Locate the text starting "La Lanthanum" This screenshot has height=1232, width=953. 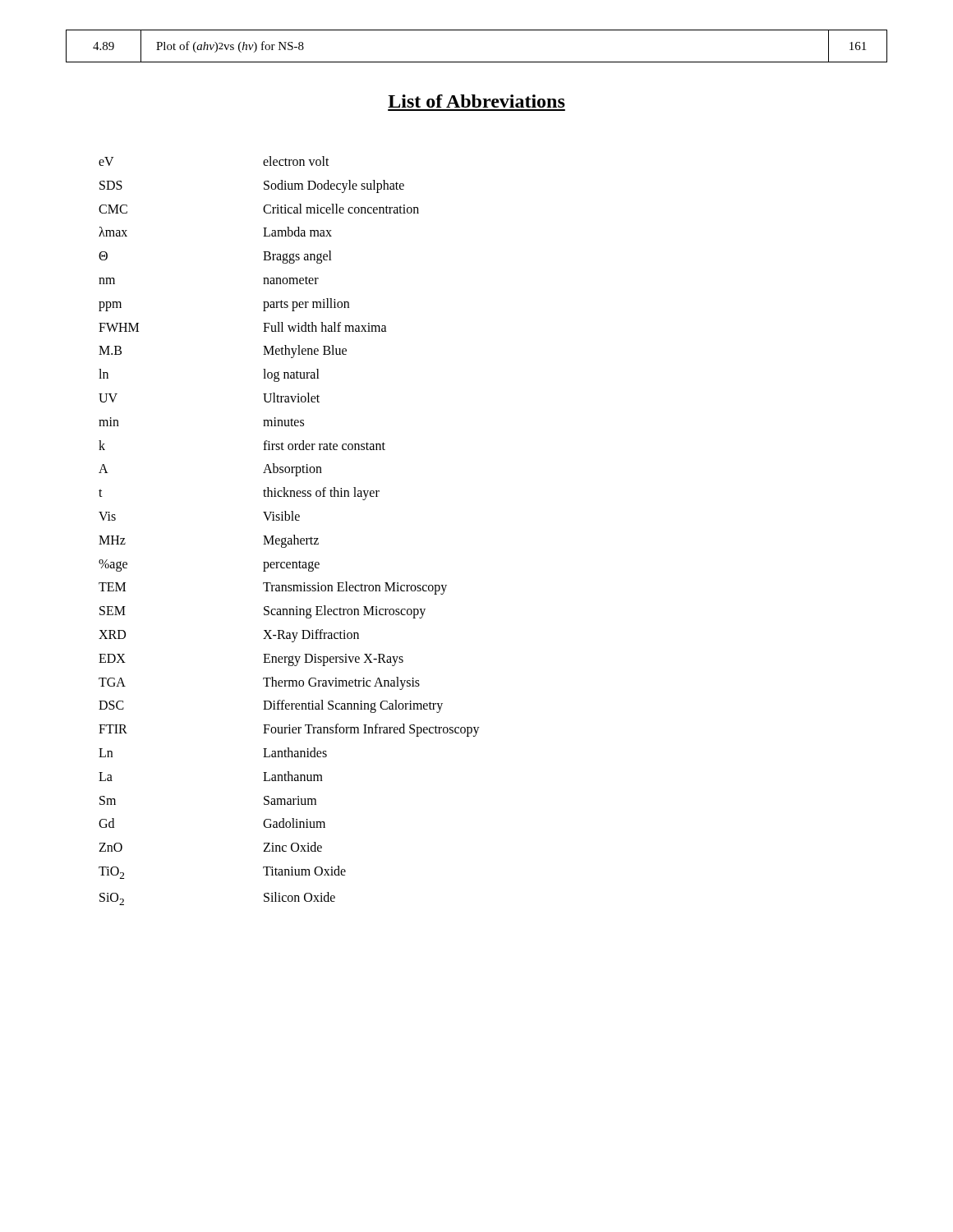tap(101, 776)
